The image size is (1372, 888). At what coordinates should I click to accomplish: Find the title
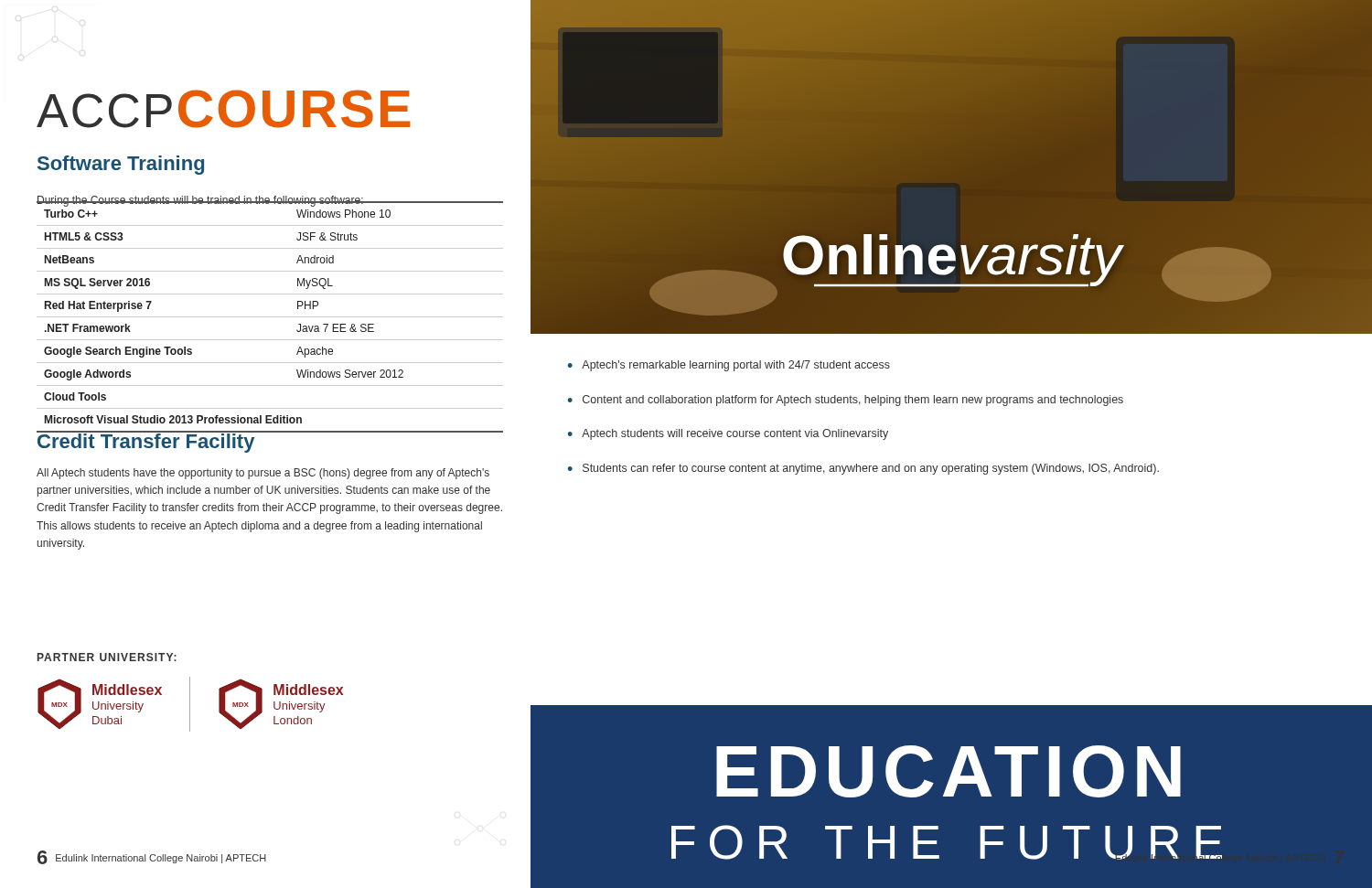[x=225, y=109]
